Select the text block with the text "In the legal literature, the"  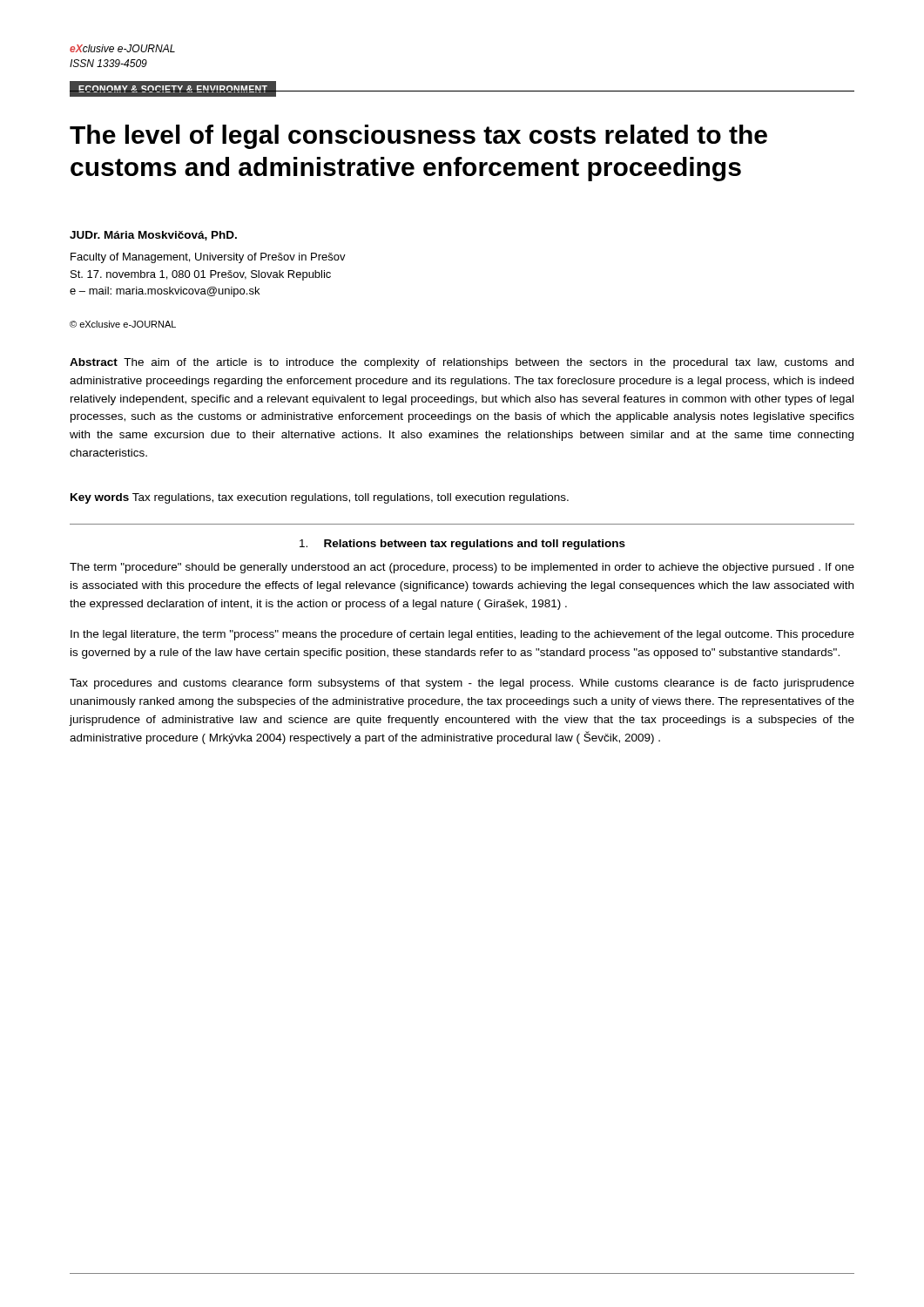click(x=462, y=643)
